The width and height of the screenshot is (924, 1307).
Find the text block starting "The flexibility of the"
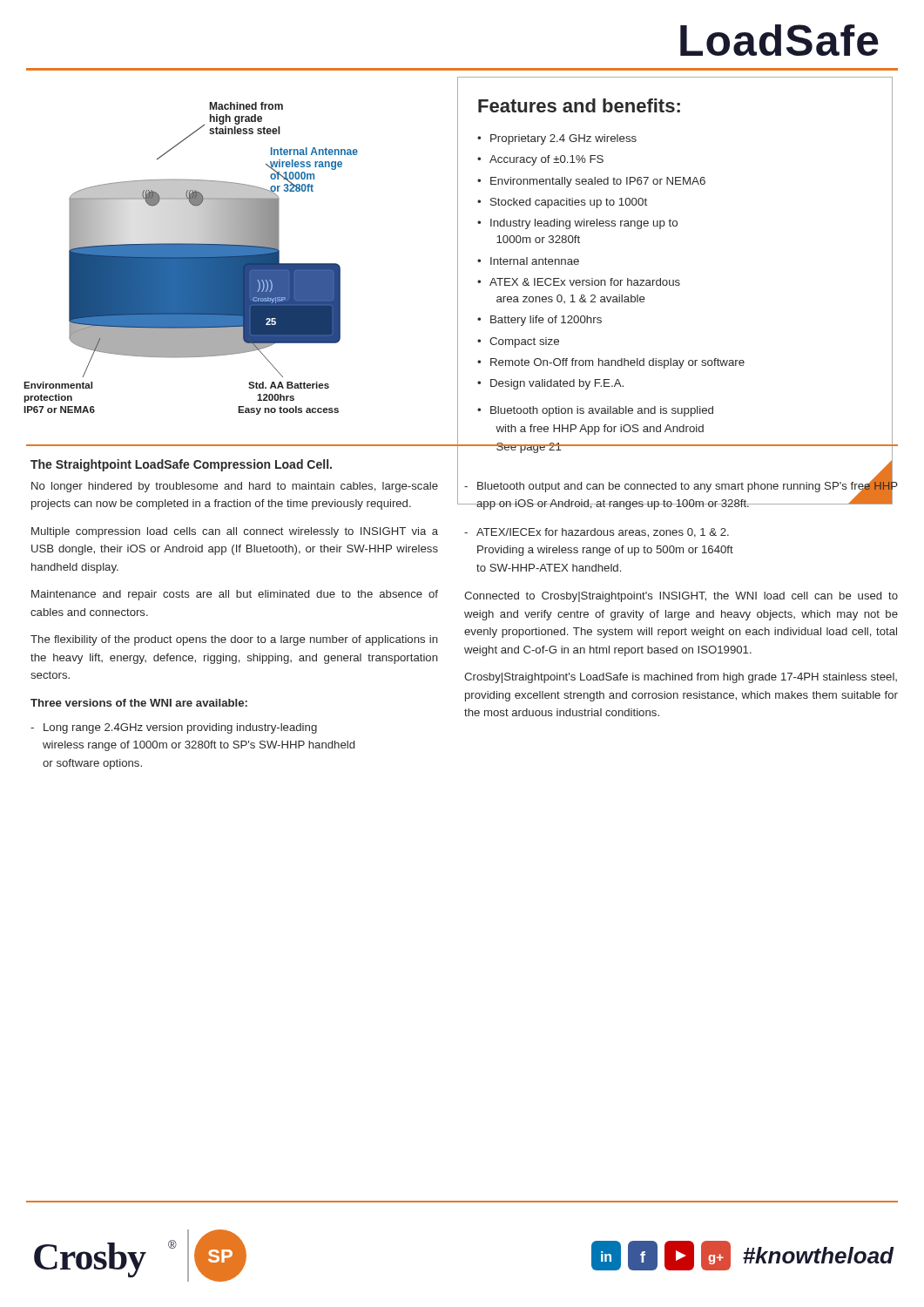click(234, 657)
